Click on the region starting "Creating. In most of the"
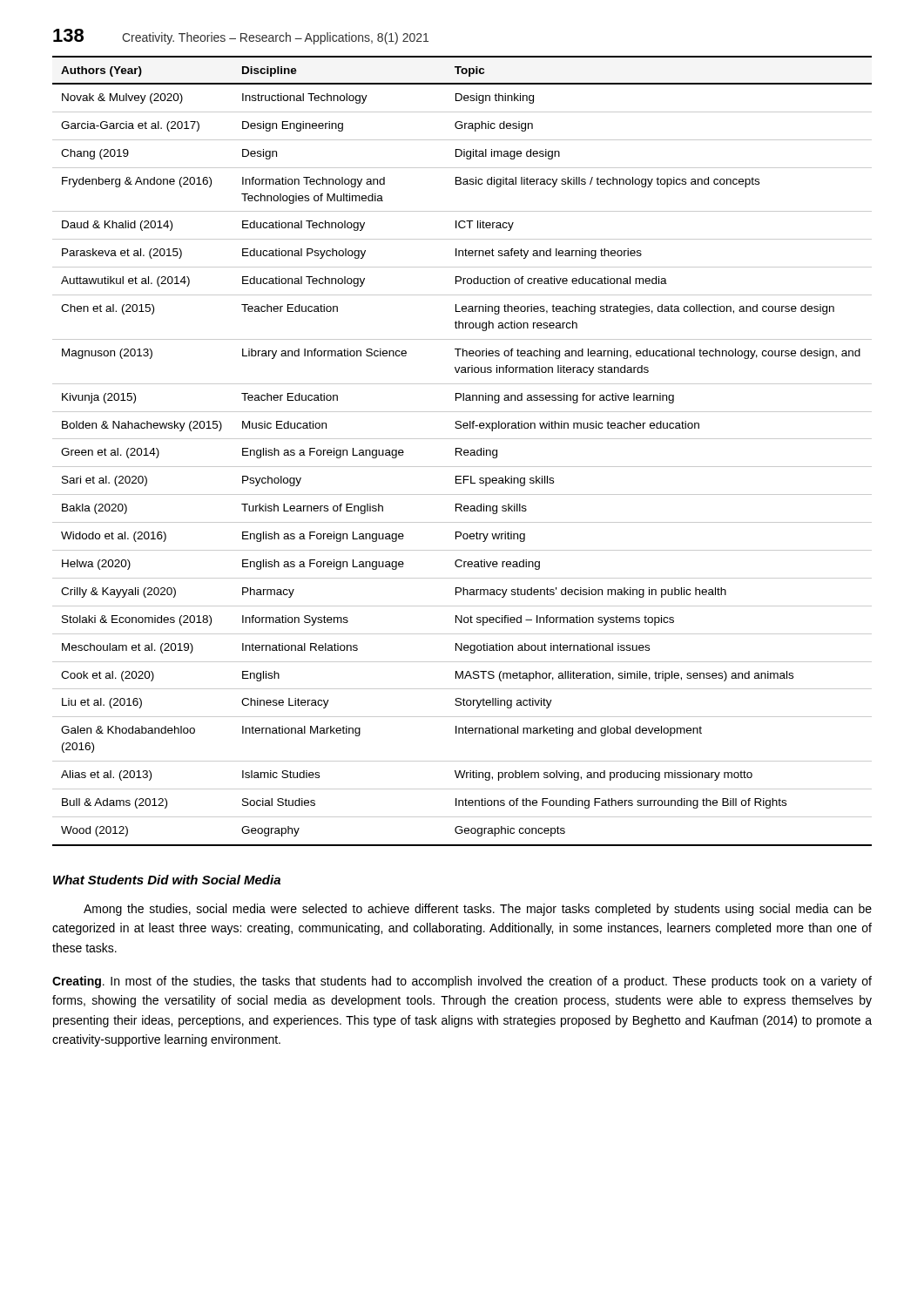The width and height of the screenshot is (924, 1307). tap(462, 1011)
